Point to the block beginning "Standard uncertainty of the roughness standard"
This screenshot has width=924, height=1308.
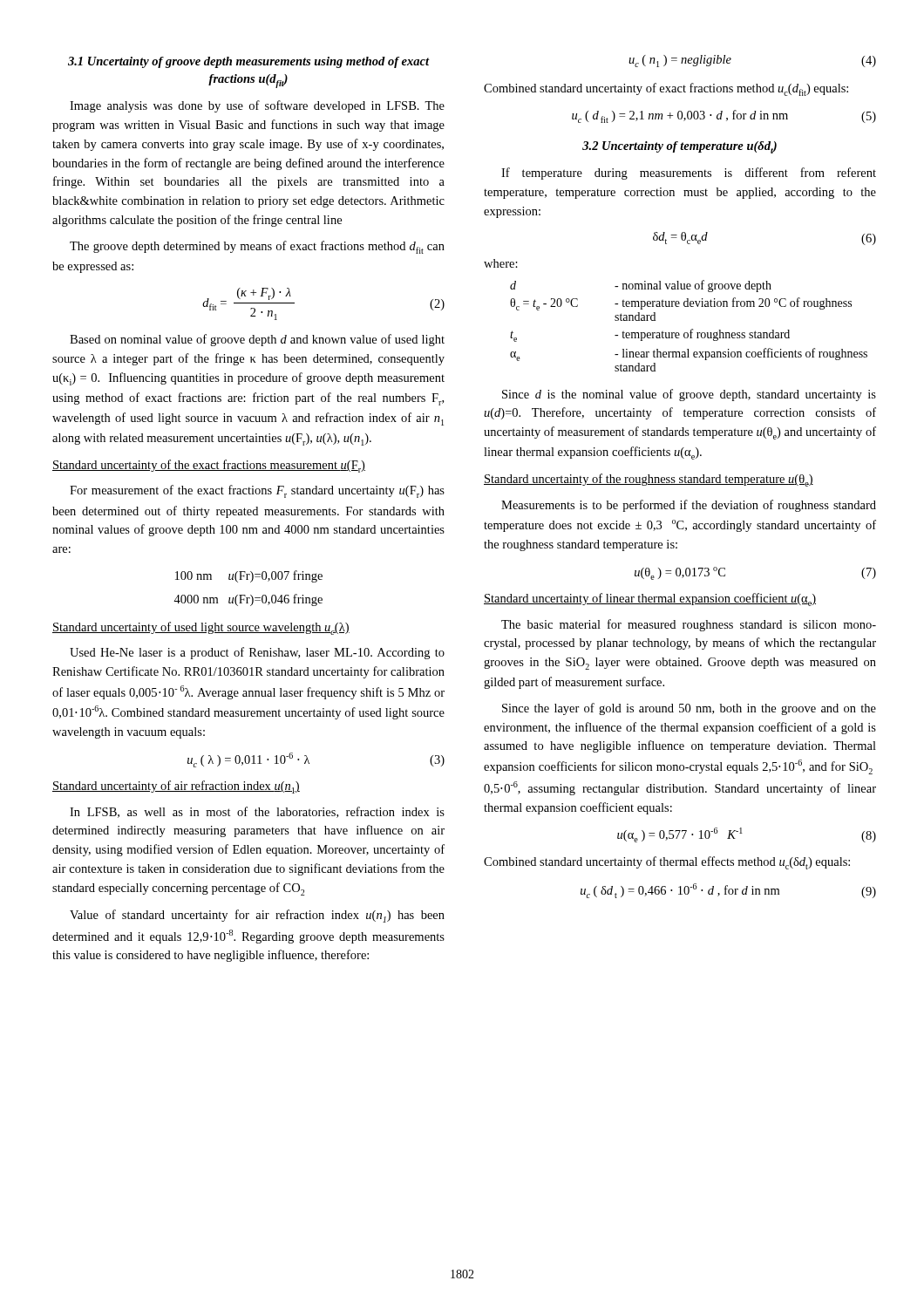pyautogui.click(x=648, y=480)
